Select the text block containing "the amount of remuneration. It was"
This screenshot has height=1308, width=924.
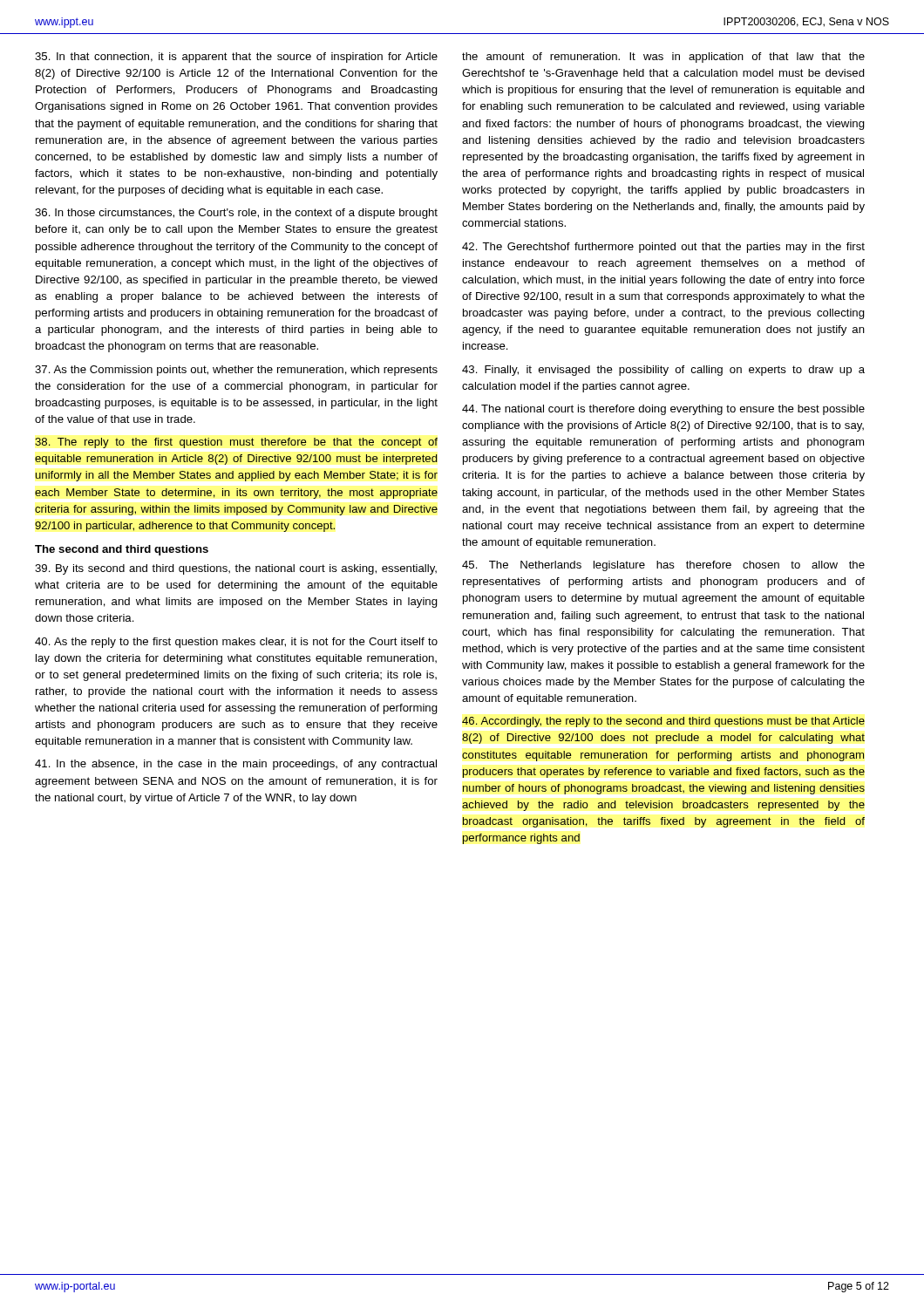663,140
